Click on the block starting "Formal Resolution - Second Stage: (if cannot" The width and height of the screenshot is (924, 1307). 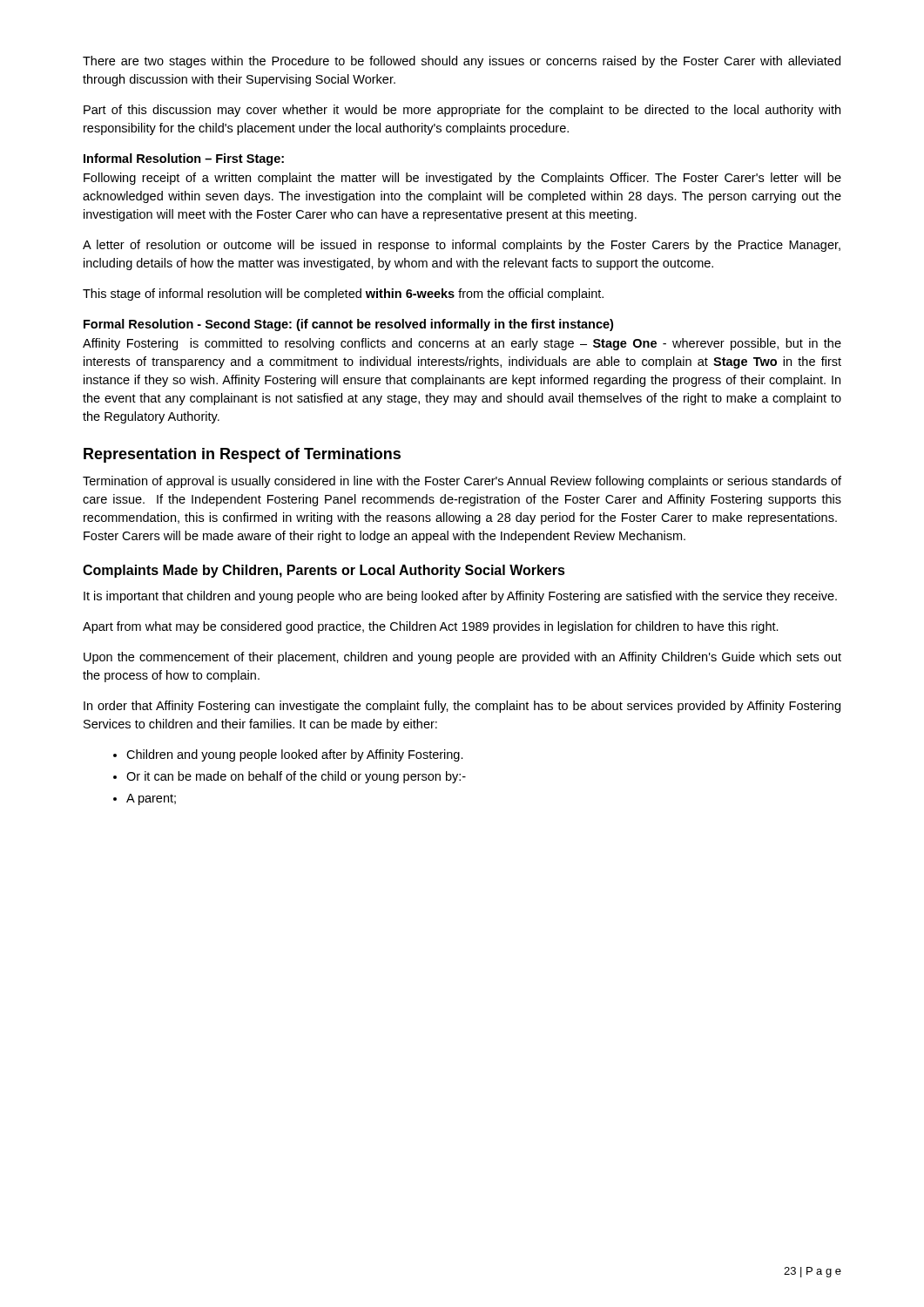click(x=348, y=324)
